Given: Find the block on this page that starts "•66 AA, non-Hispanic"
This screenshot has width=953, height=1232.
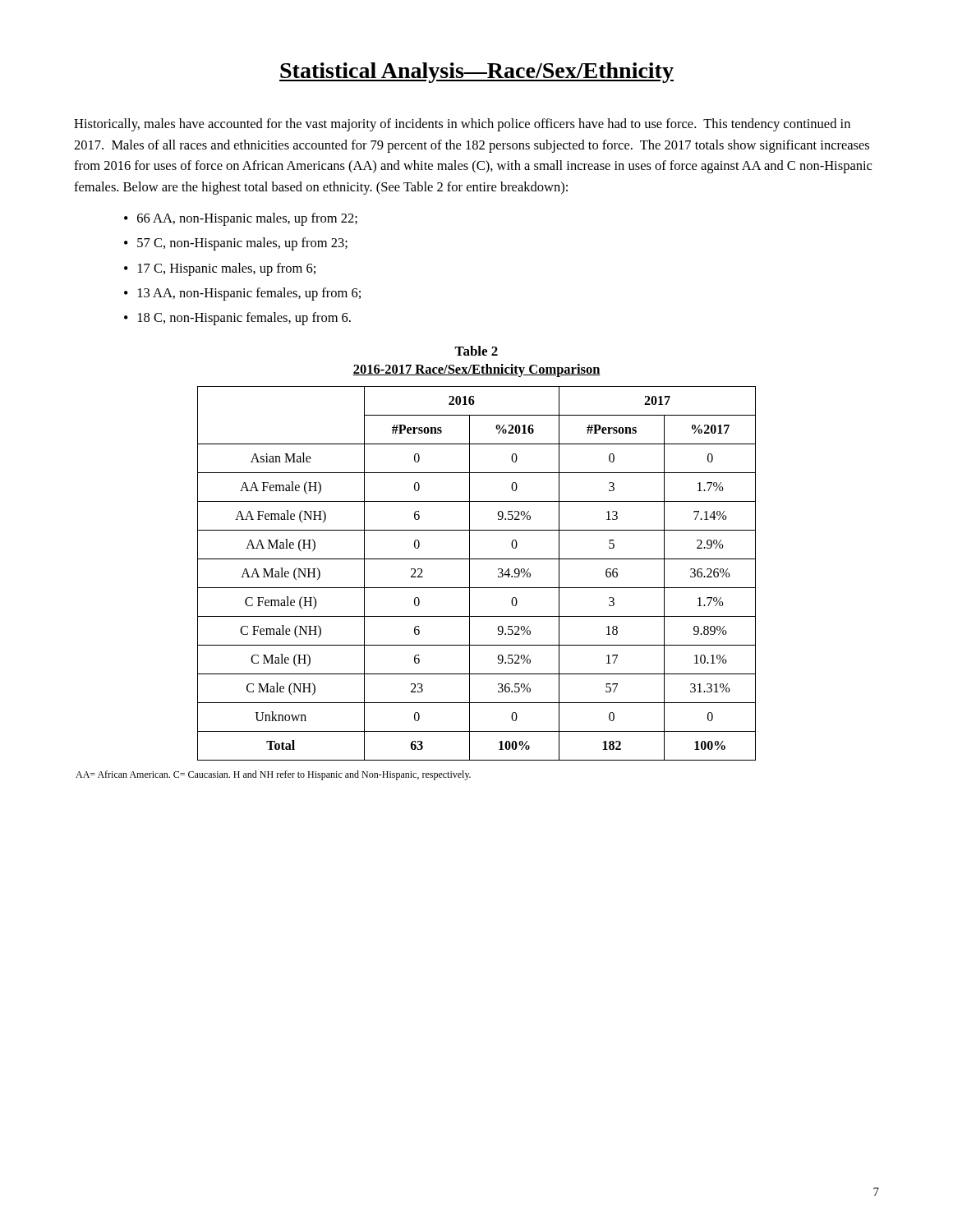Looking at the screenshot, I should point(241,219).
